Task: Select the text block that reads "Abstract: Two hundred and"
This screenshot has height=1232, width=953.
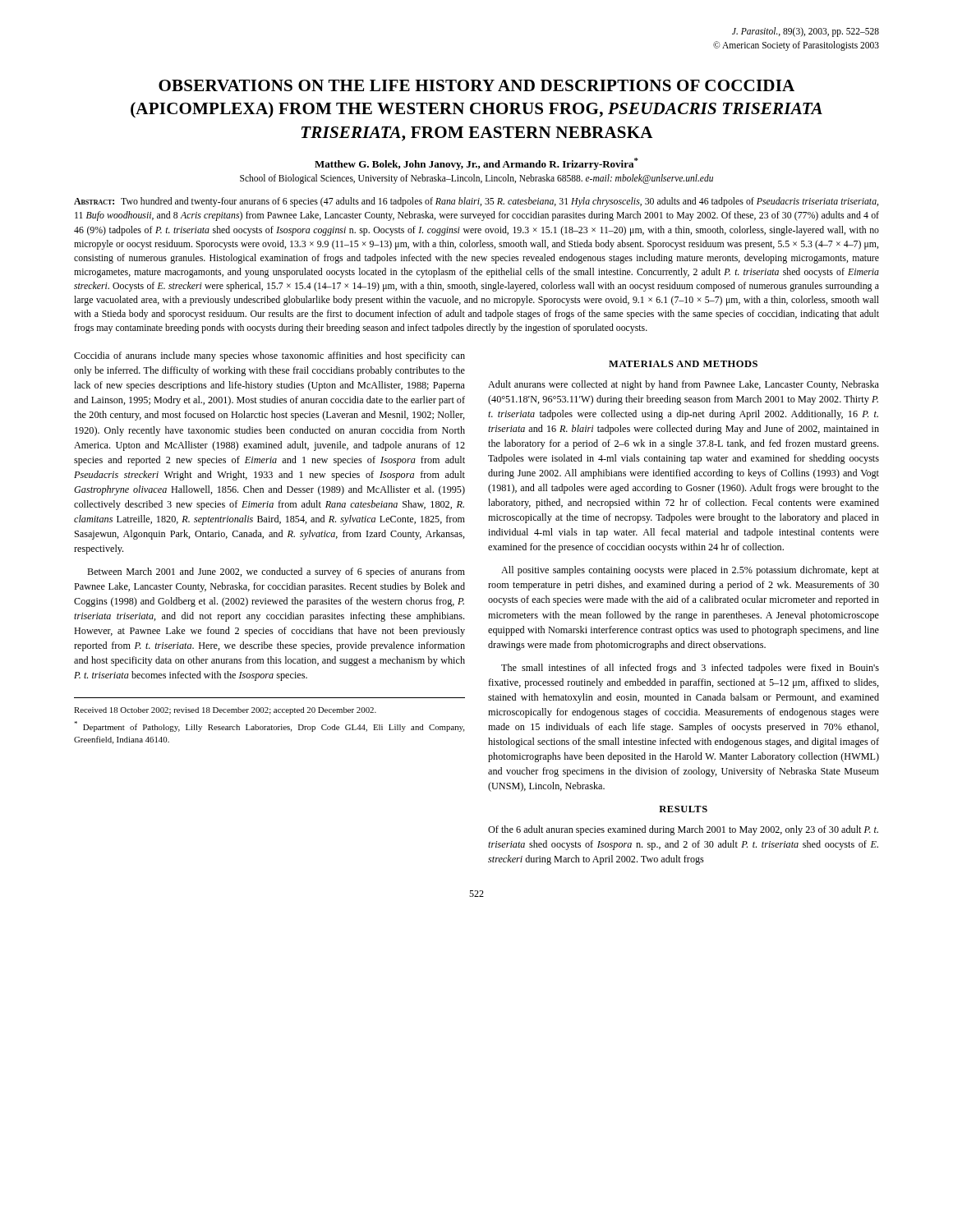Action: [476, 265]
